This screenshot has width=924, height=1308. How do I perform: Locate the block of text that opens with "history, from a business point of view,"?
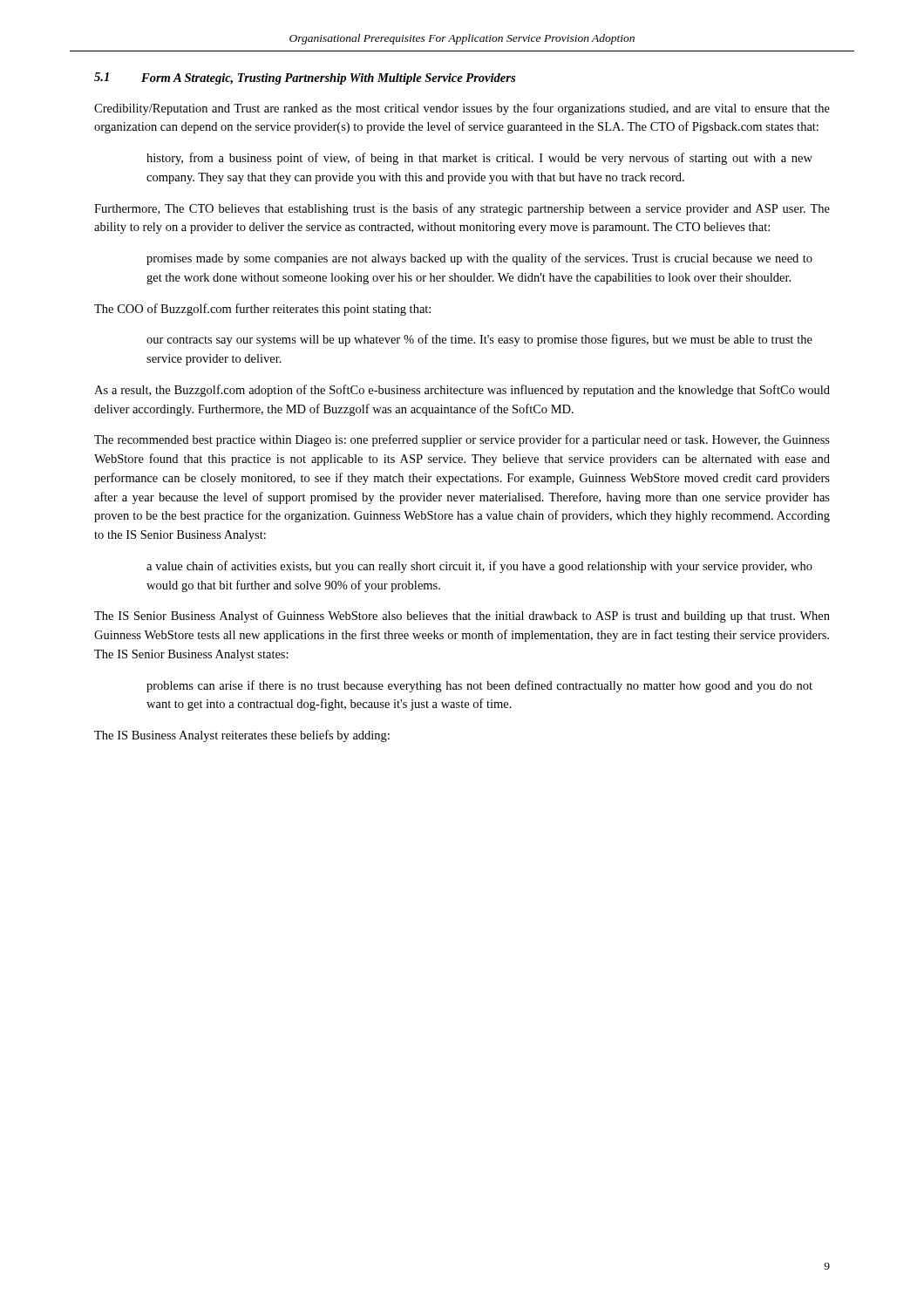click(x=479, y=167)
